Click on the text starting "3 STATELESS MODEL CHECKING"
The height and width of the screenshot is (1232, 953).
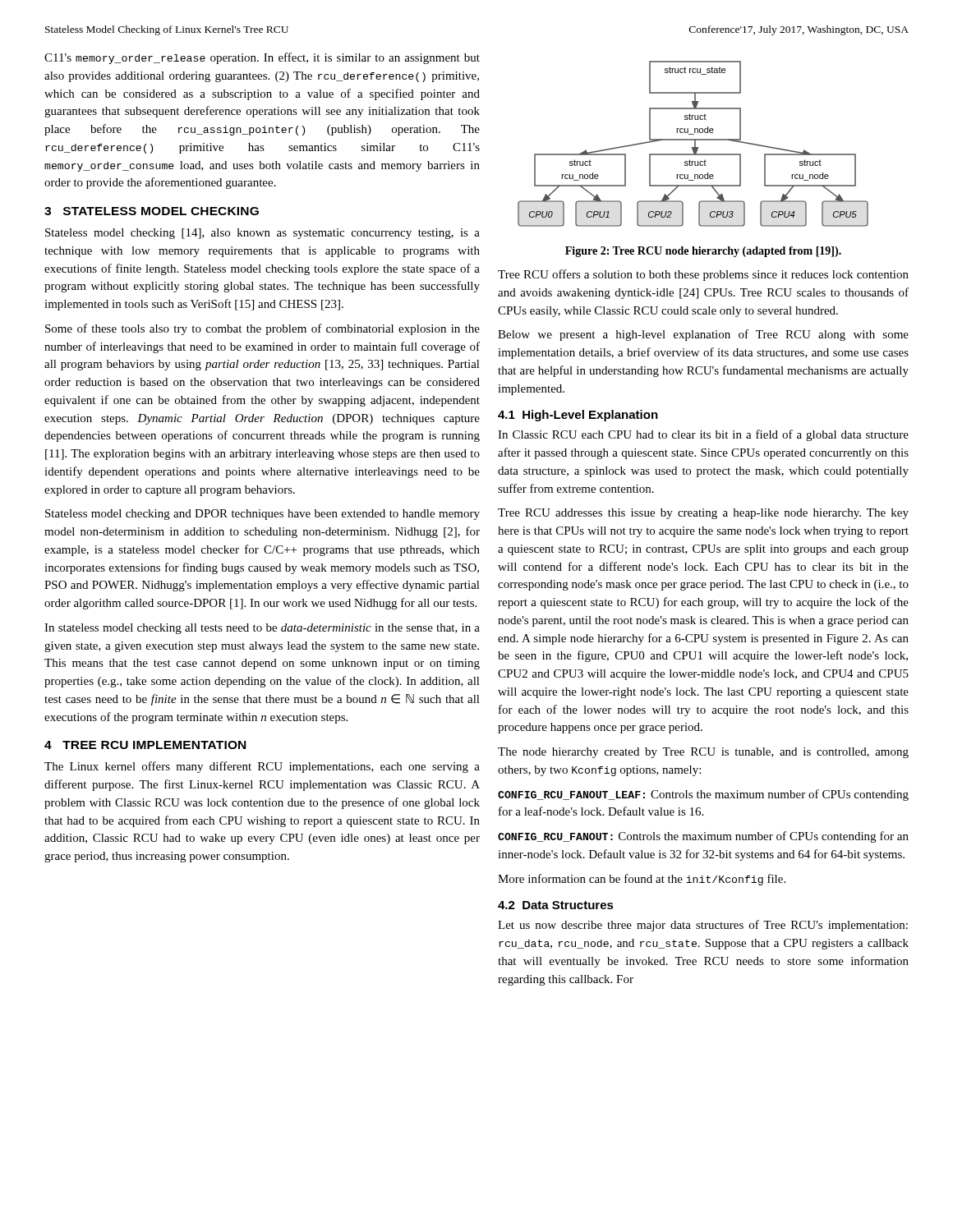[152, 211]
